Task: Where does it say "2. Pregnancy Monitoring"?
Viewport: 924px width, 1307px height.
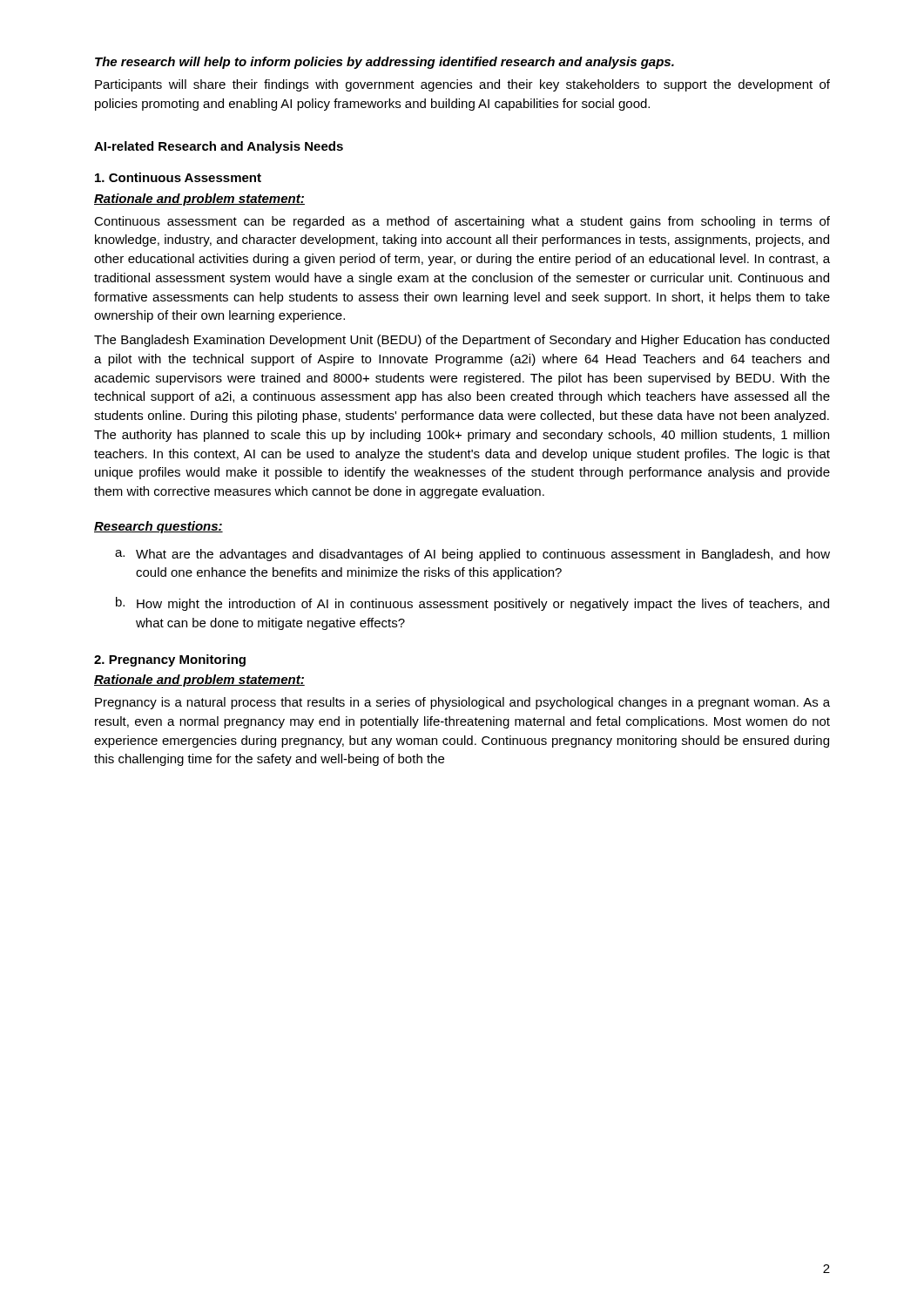Action: [x=170, y=660]
